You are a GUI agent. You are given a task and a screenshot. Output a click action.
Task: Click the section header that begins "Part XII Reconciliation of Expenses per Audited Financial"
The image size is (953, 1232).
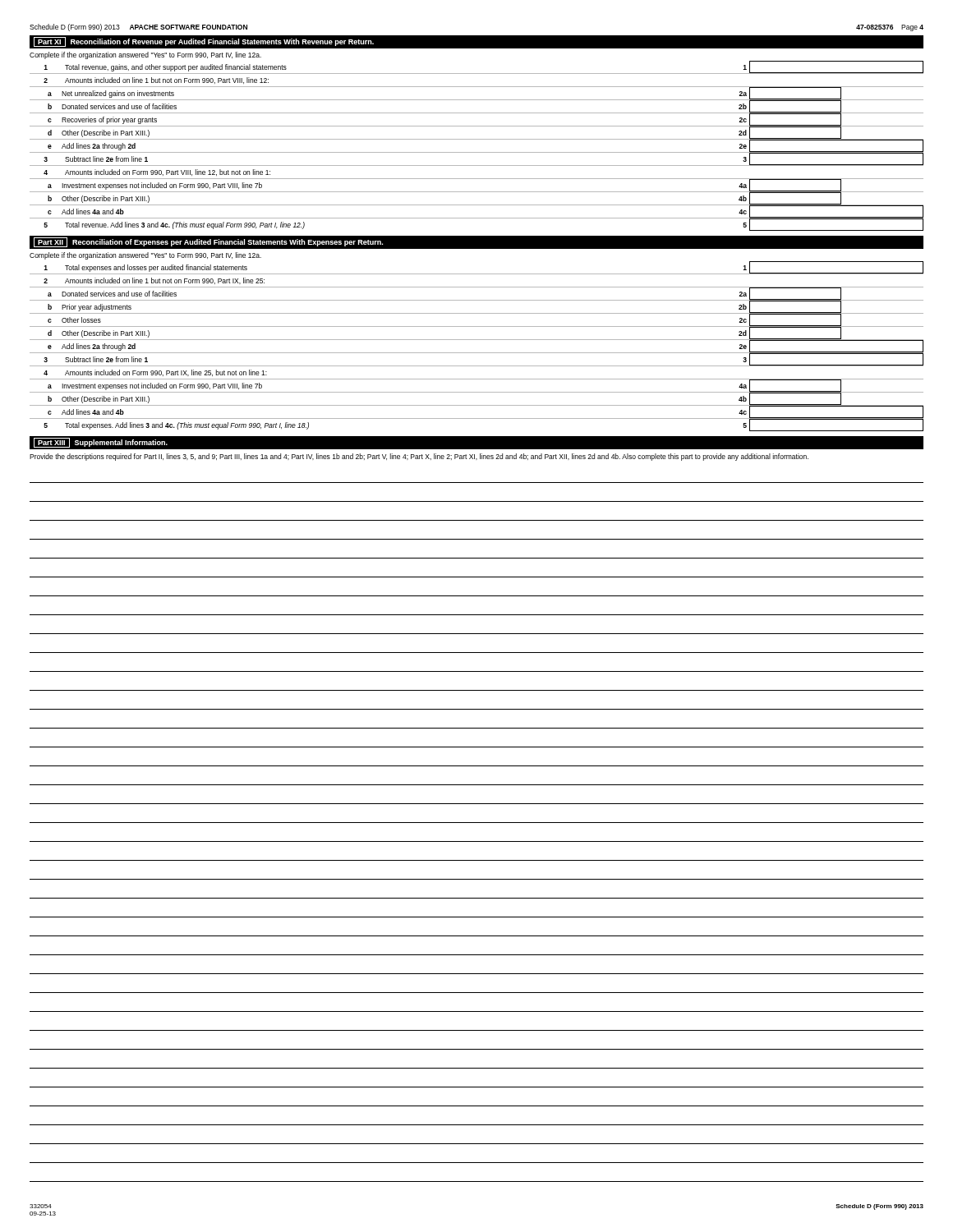(209, 242)
